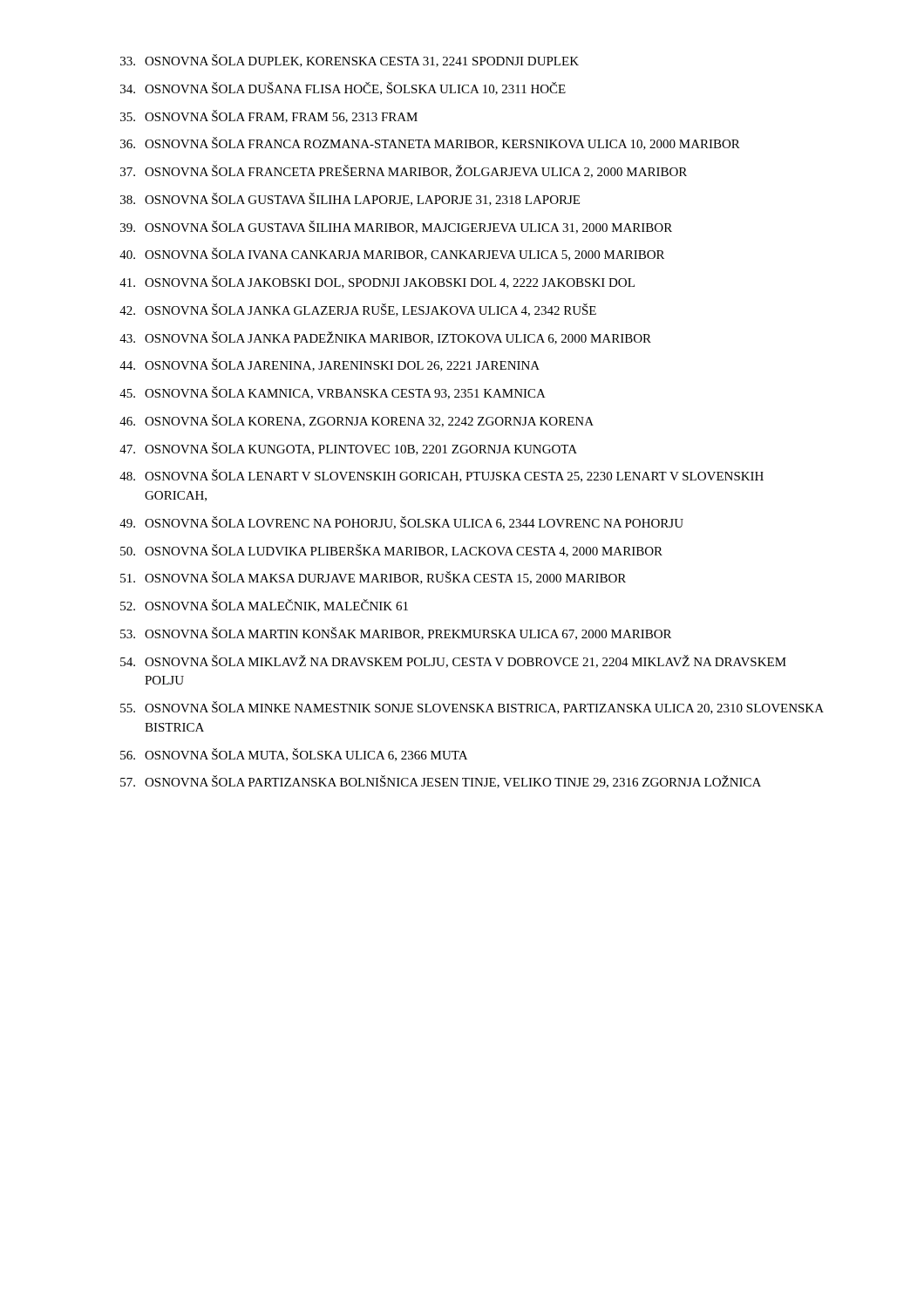Image resolution: width=924 pixels, height=1308 pixels.
Task: Click the passage that begins "53. OSNOVNA ŠOLA"
Action: point(462,634)
